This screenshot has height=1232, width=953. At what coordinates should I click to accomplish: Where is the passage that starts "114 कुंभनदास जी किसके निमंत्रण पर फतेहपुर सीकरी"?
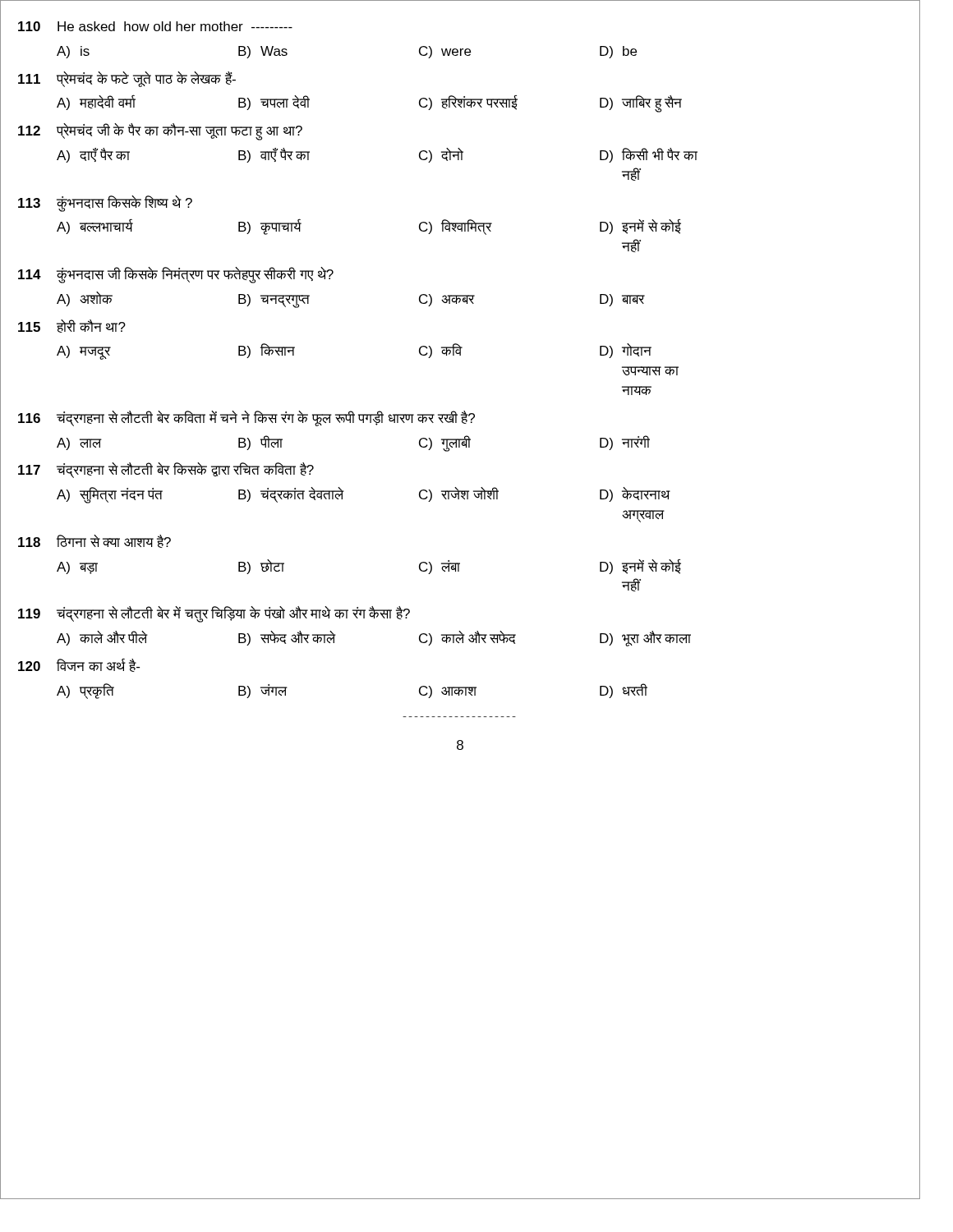pos(460,287)
